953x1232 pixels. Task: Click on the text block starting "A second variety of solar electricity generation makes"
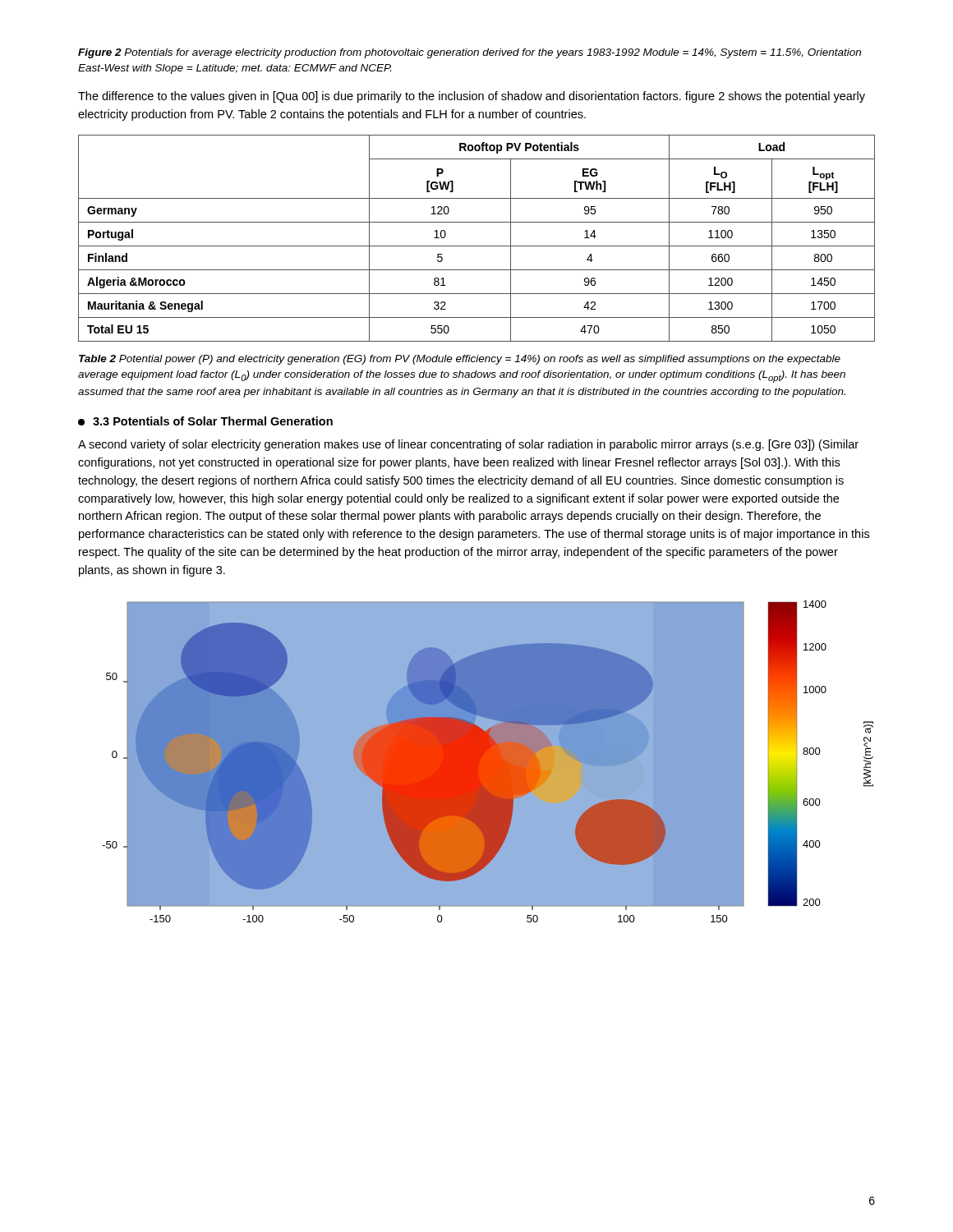[474, 507]
